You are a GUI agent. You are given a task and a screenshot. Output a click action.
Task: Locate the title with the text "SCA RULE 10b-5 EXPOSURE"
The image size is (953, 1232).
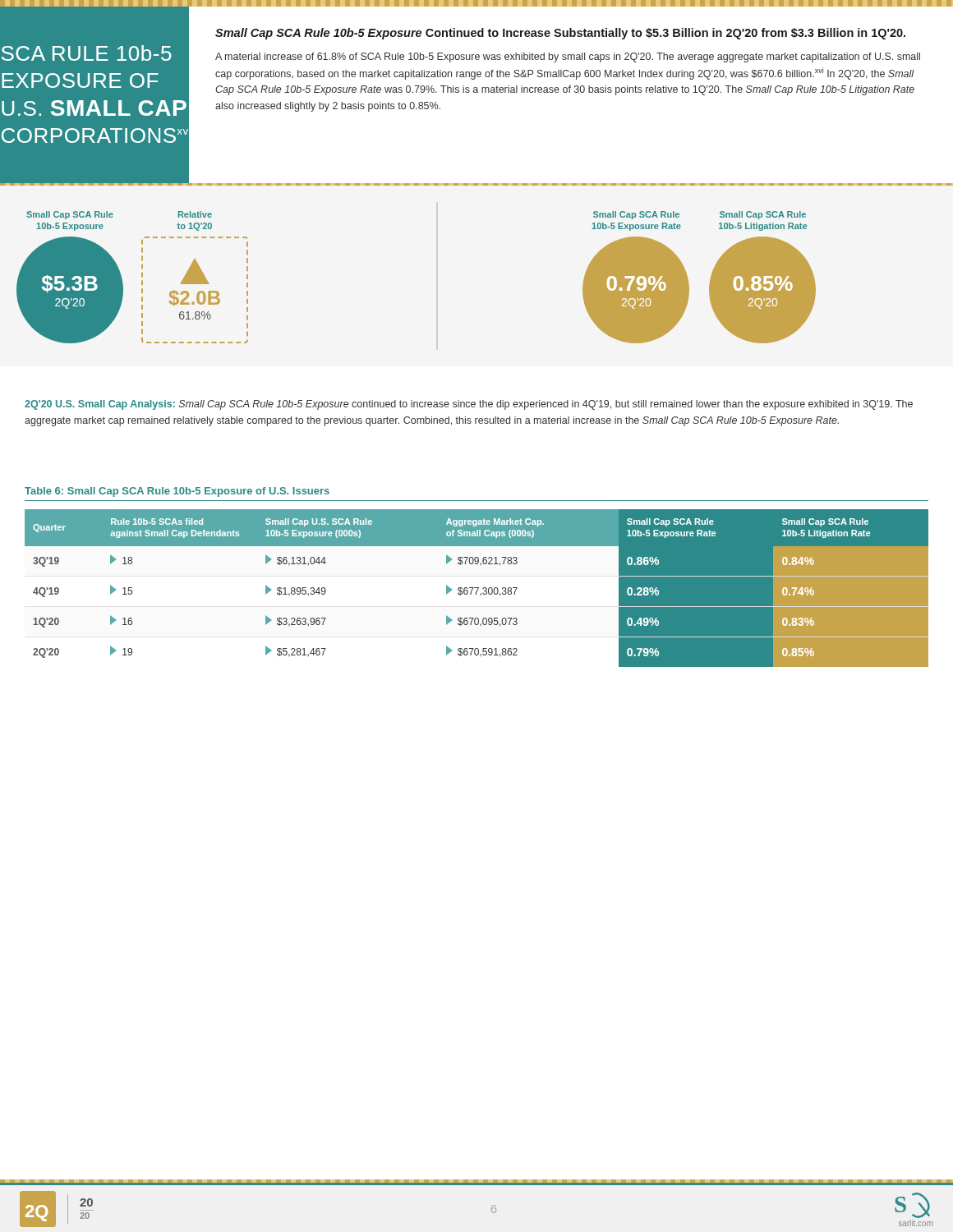(x=94, y=95)
